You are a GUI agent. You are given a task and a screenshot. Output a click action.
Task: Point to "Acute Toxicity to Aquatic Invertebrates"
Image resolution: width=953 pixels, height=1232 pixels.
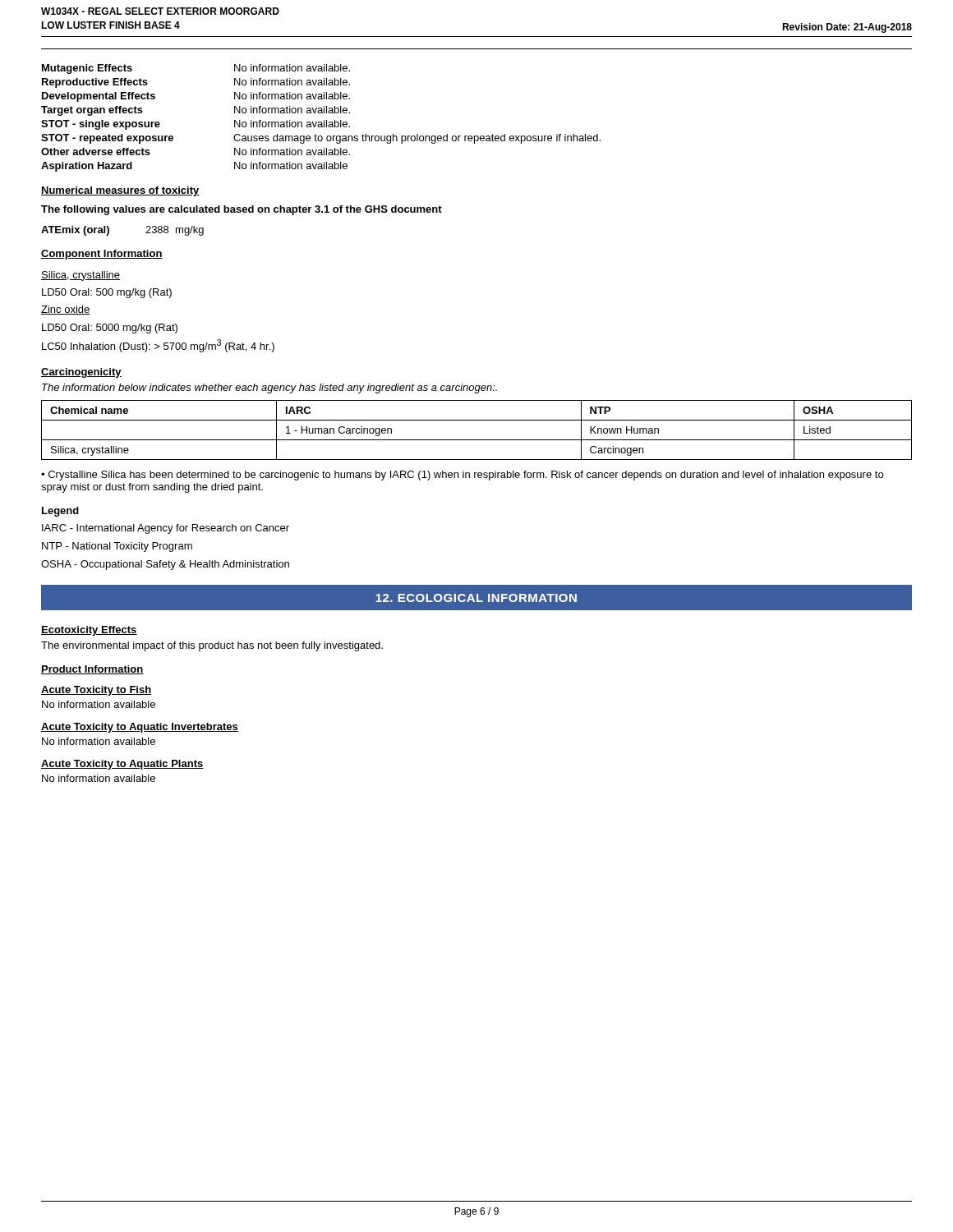point(140,727)
